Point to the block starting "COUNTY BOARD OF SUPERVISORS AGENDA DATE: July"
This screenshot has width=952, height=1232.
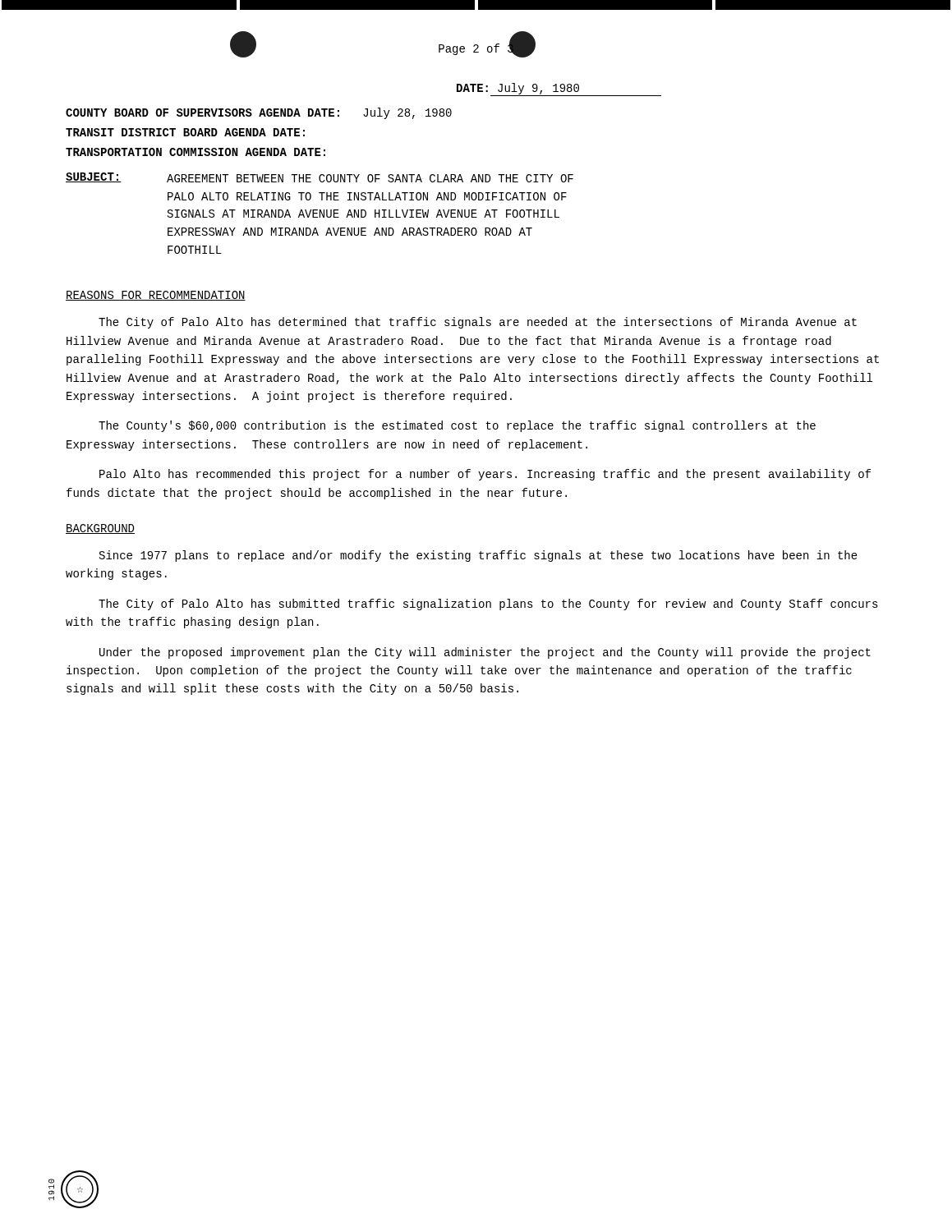click(x=259, y=113)
